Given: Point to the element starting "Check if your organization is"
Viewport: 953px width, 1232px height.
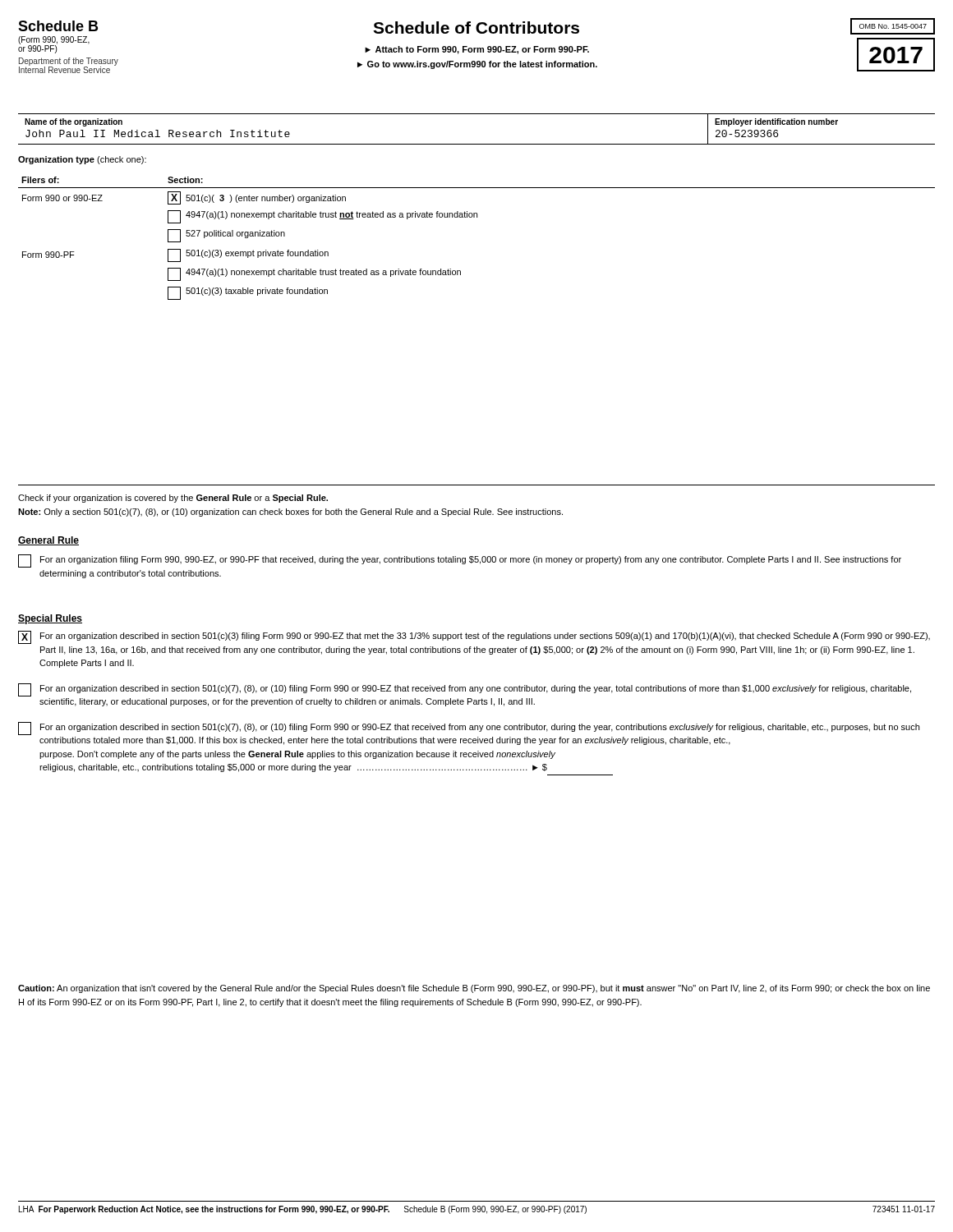Looking at the screenshot, I should coord(291,505).
